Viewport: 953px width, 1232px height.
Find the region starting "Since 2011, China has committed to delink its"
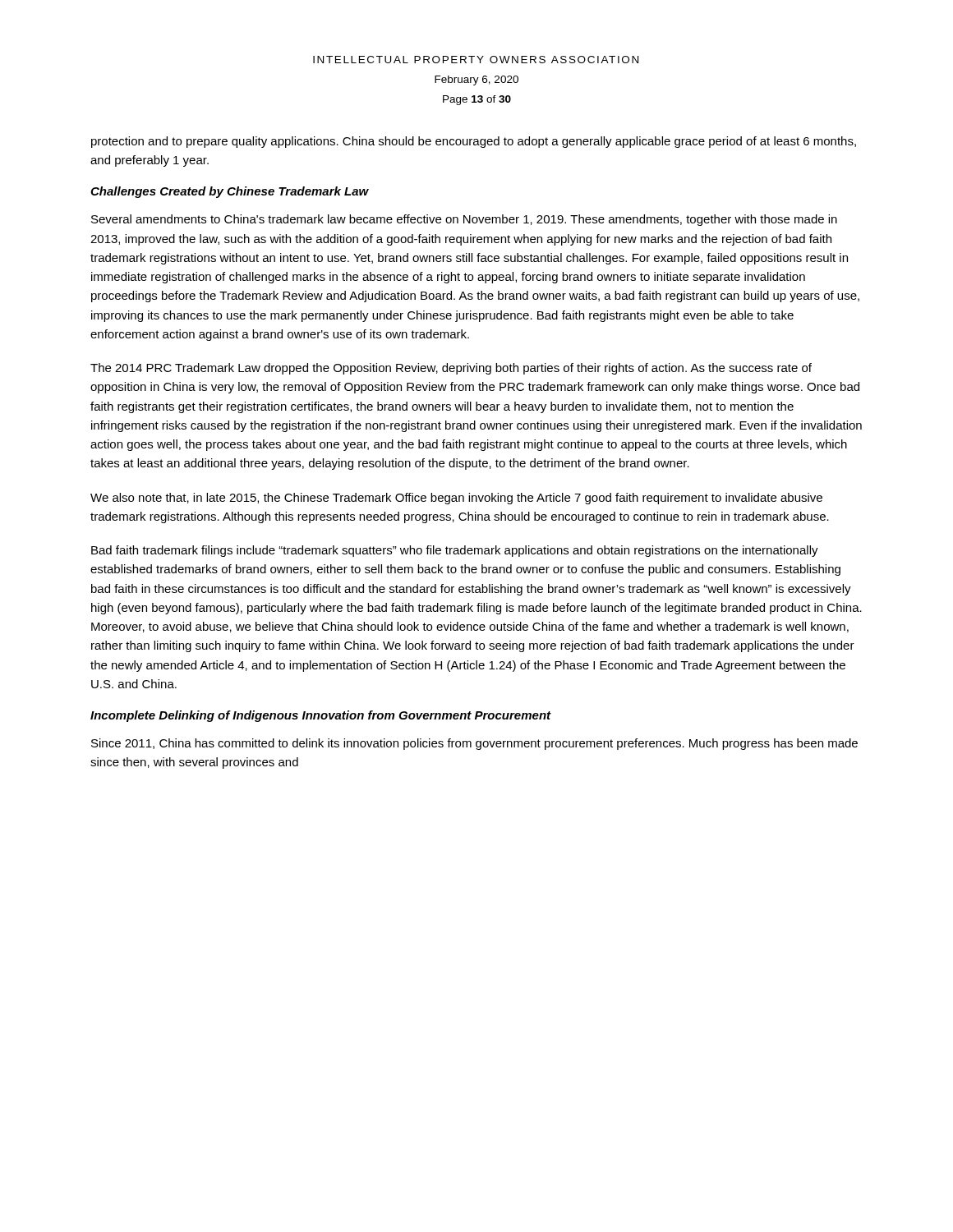tap(474, 752)
